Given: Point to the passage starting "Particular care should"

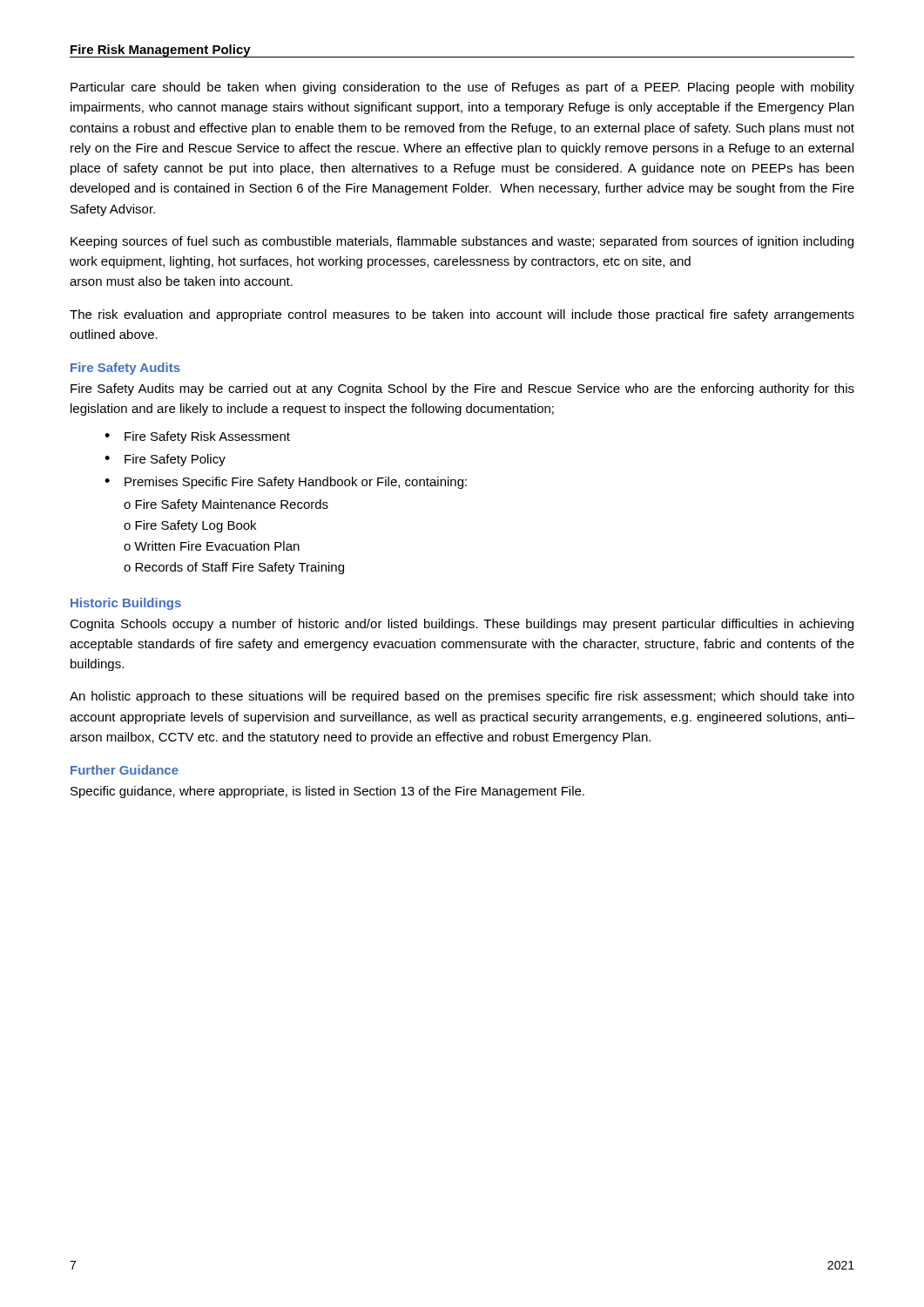Looking at the screenshot, I should pos(462,147).
